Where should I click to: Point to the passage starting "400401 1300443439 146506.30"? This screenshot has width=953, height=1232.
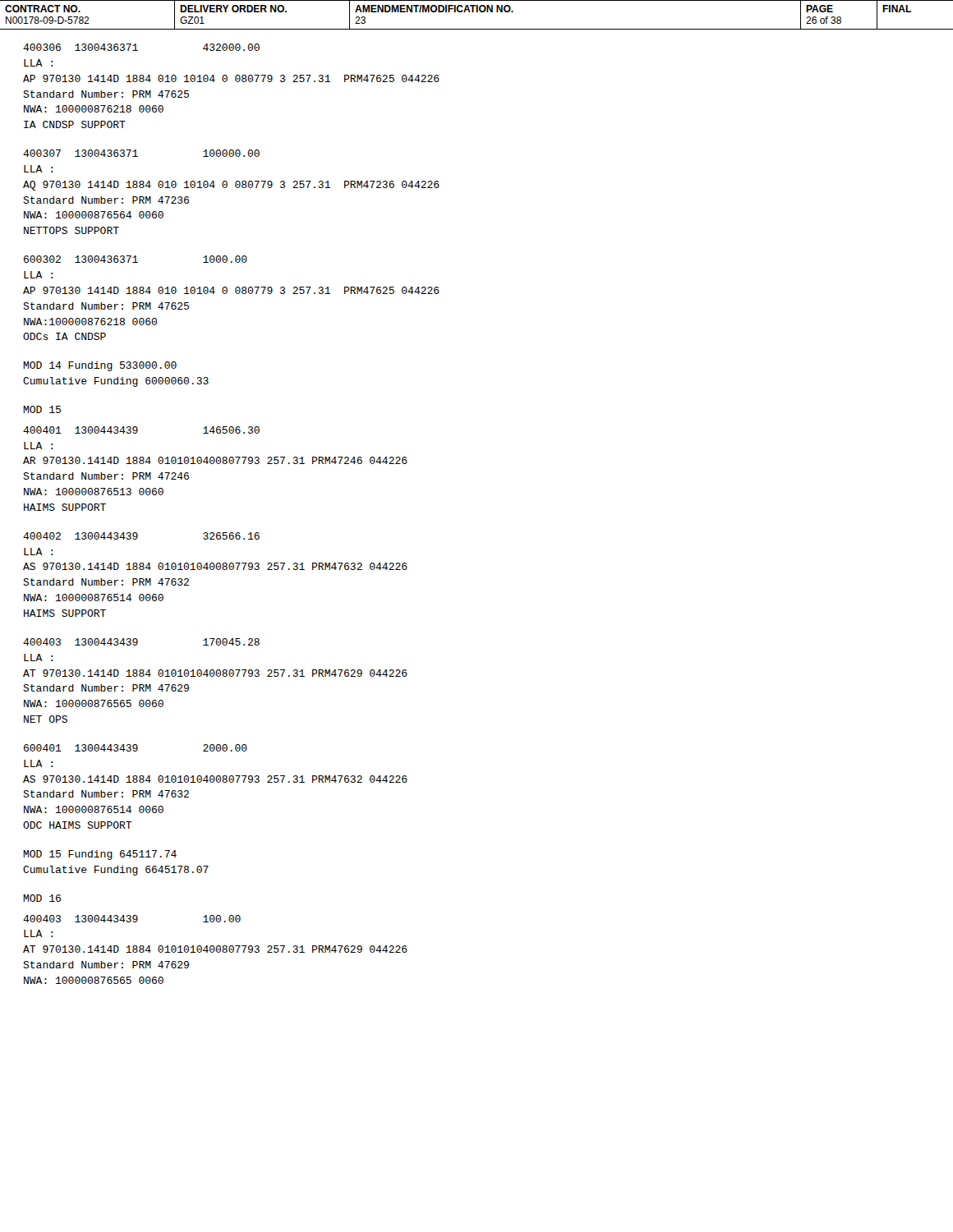[215, 469]
